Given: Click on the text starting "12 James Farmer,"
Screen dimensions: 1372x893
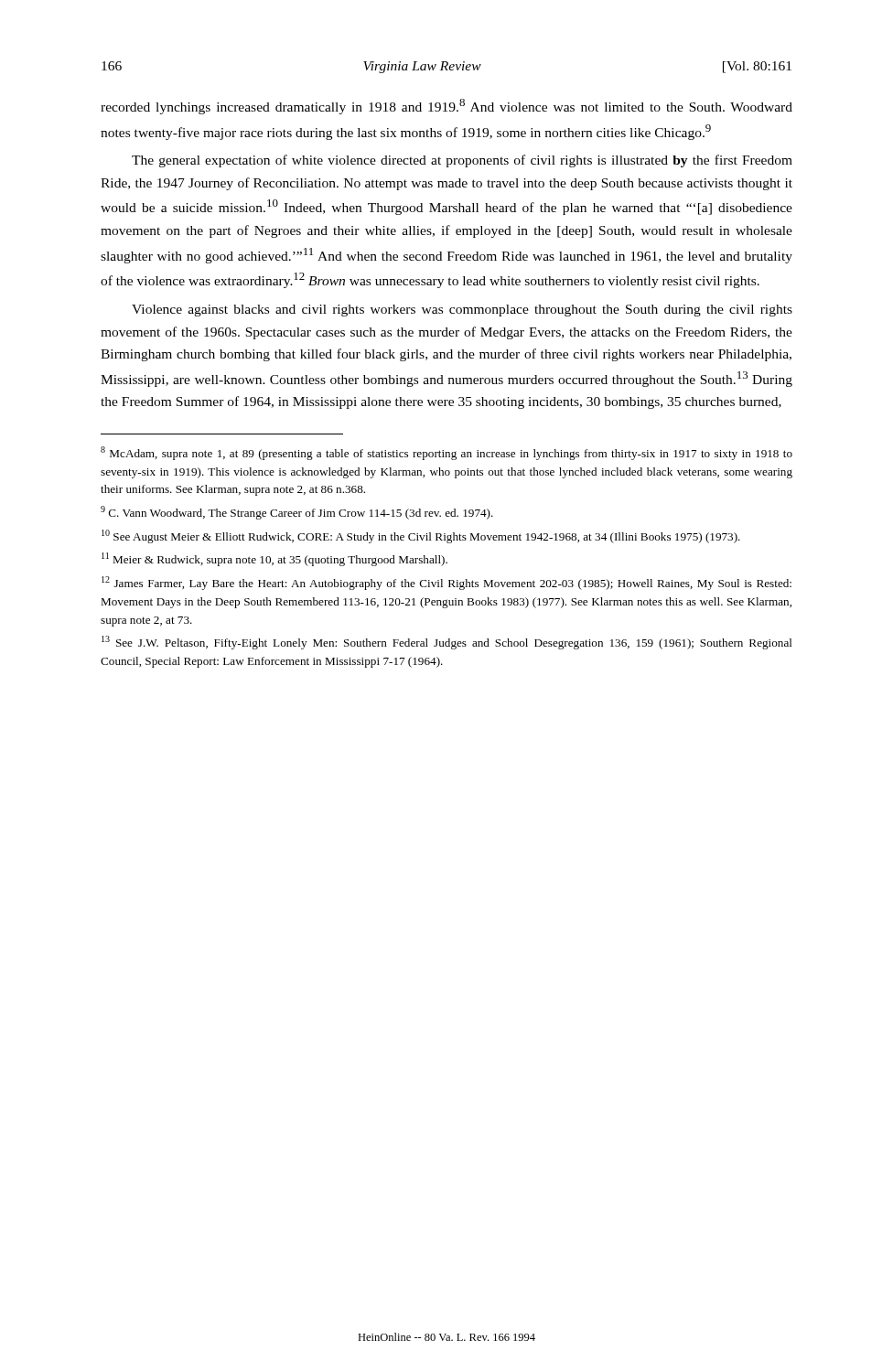Looking at the screenshot, I should [446, 601].
